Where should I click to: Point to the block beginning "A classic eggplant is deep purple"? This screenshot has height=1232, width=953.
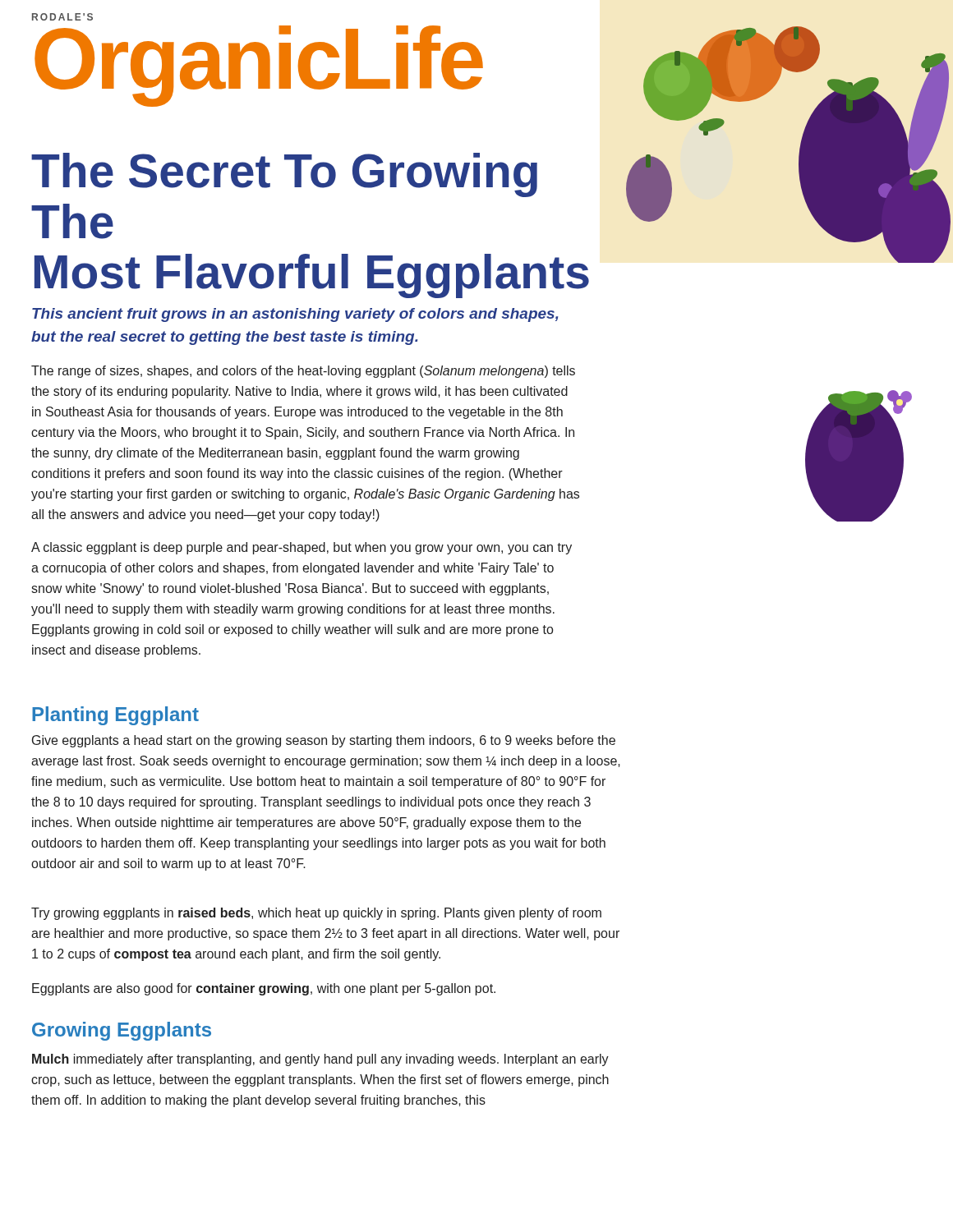[x=306, y=599]
